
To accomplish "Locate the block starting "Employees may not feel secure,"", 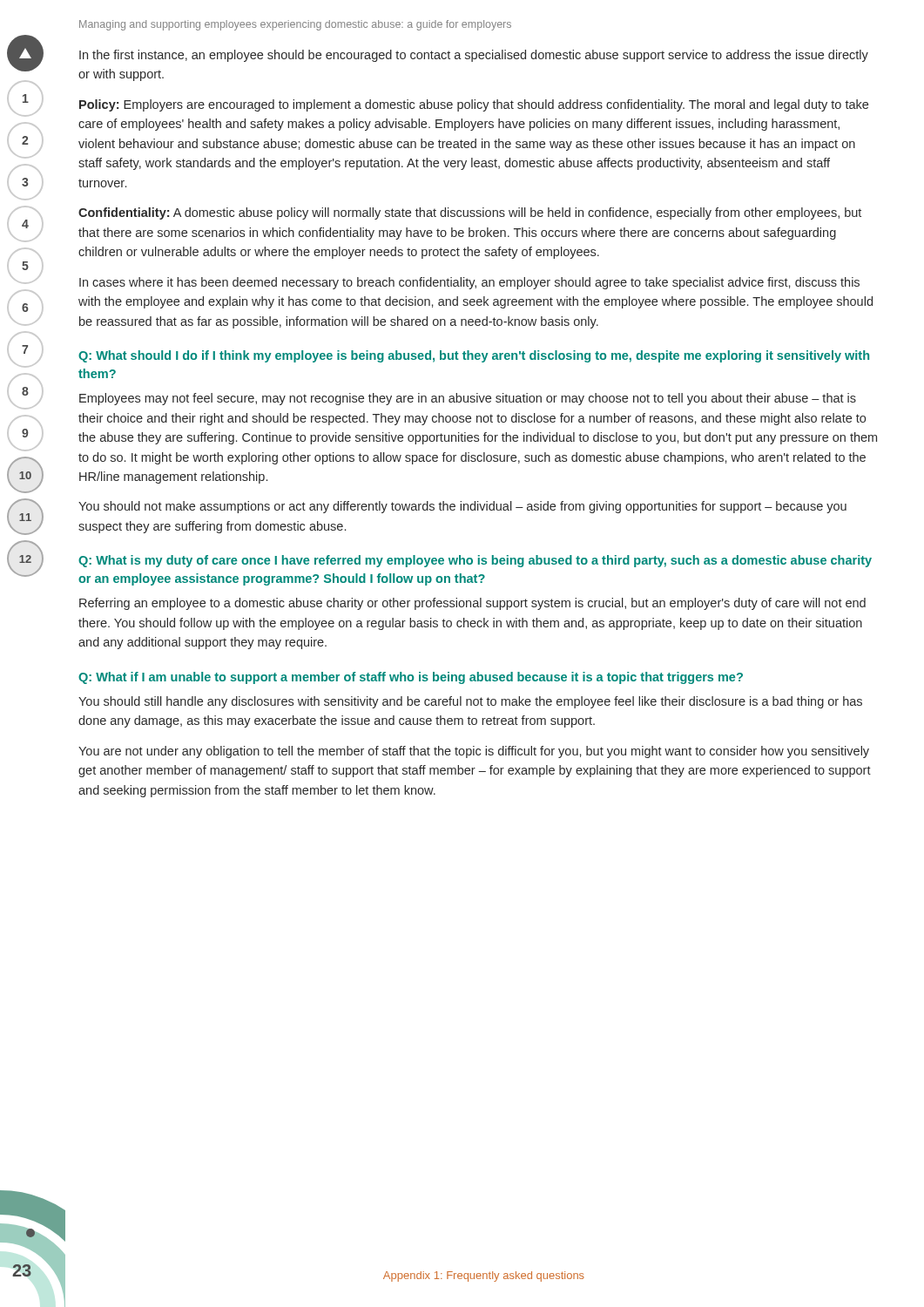I will tap(478, 437).
